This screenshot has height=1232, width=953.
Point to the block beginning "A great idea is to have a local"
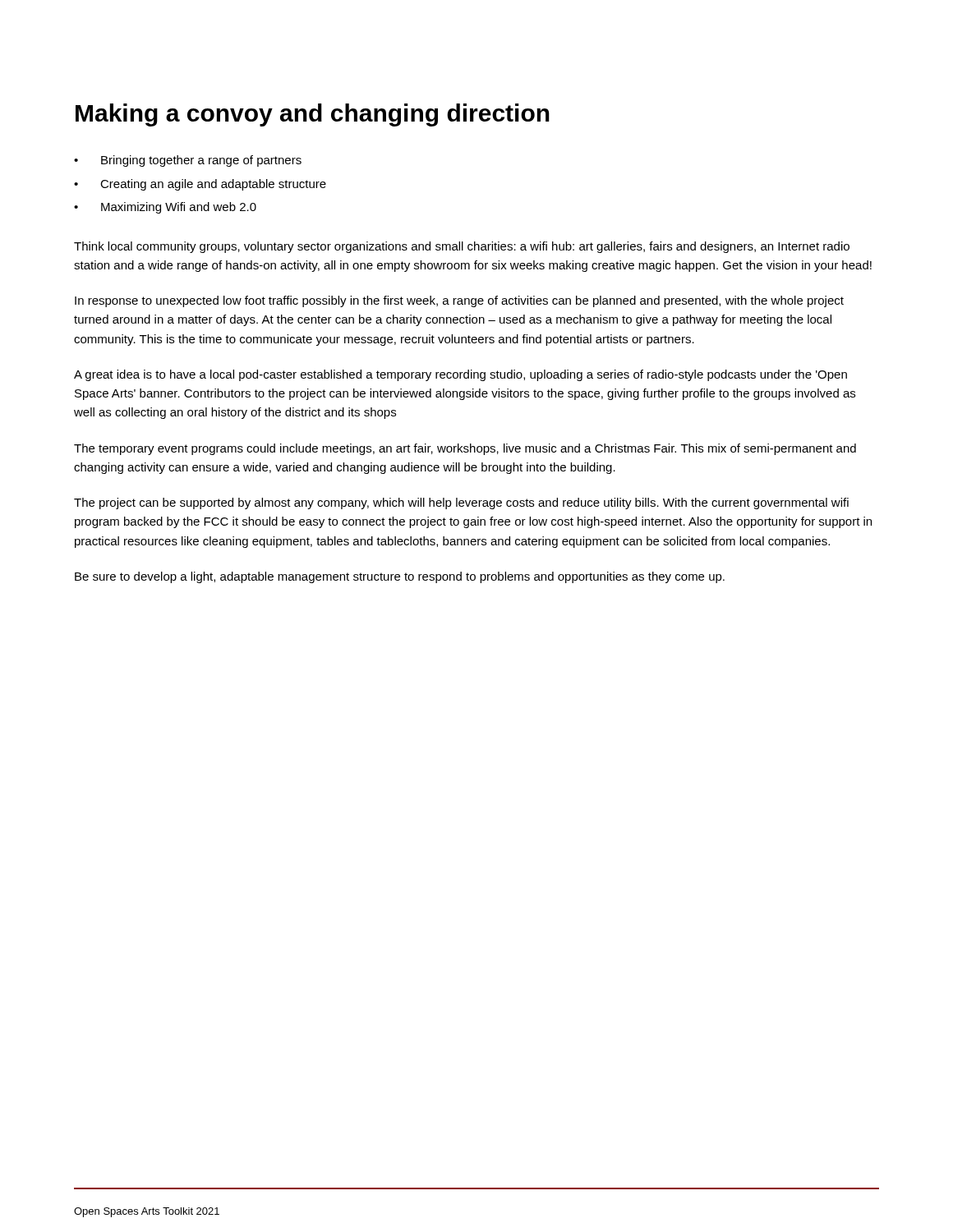coord(465,393)
